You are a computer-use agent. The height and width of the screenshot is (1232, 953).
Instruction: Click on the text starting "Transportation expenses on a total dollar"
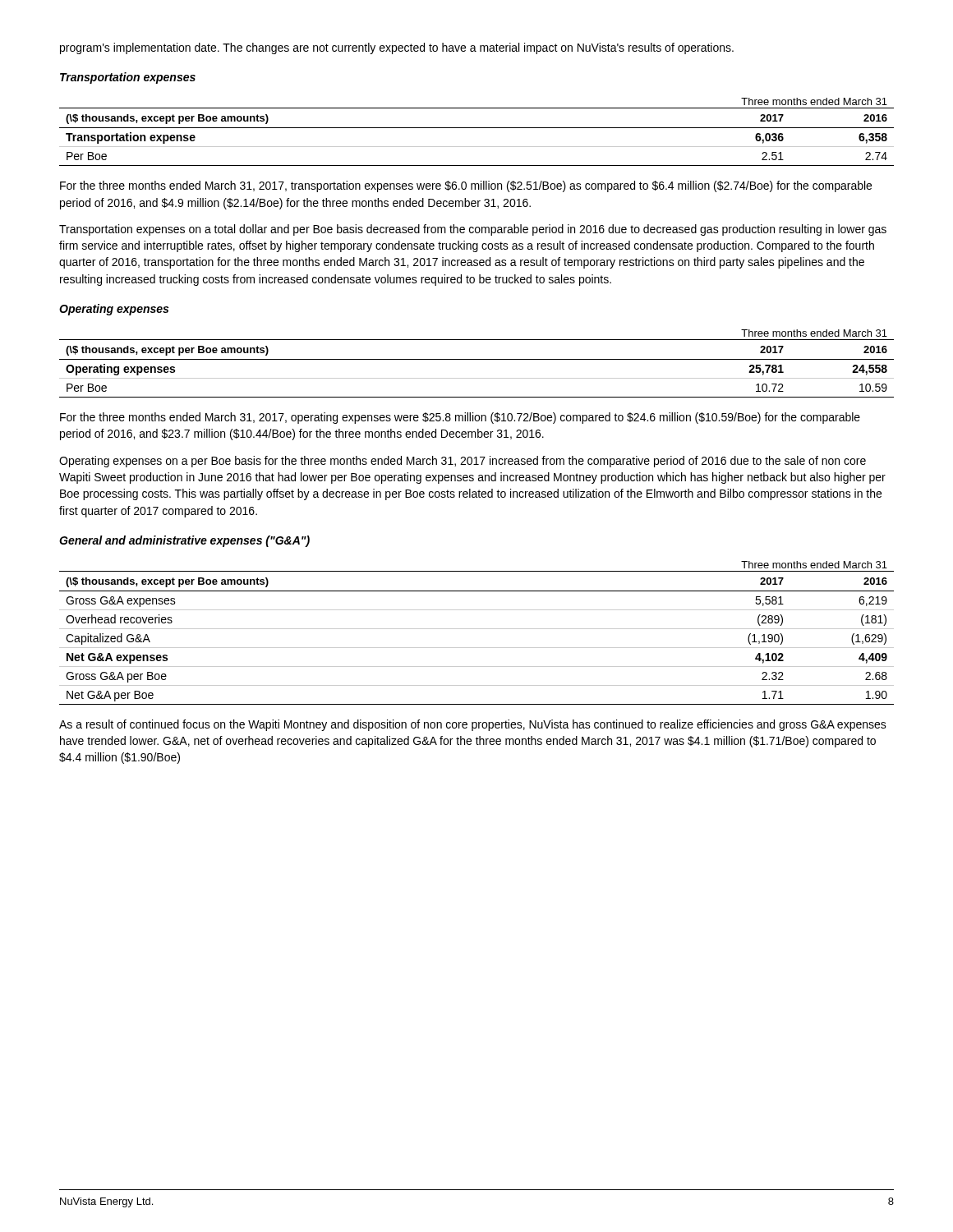click(x=476, y=254)
